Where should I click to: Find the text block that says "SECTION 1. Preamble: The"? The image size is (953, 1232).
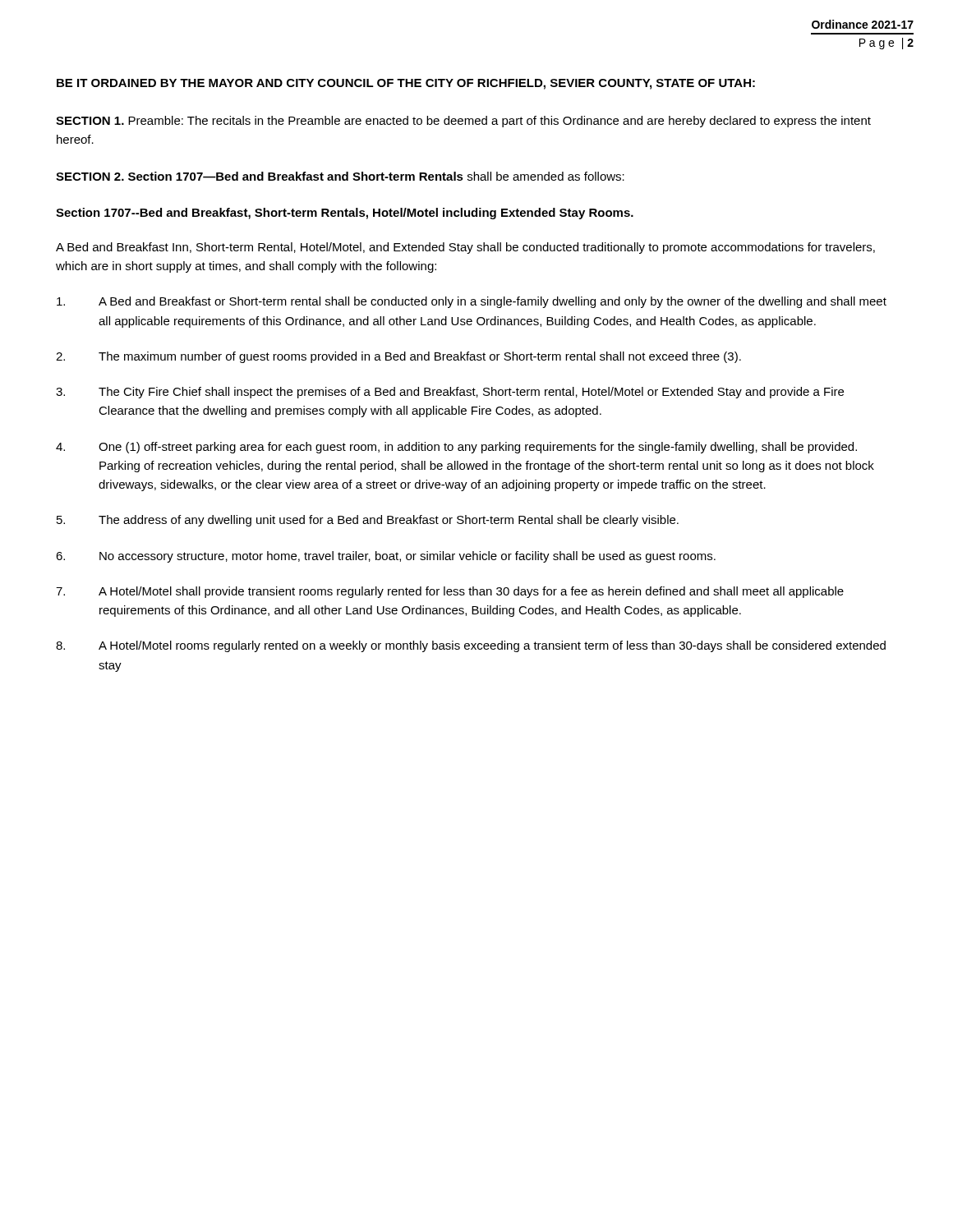(463, 129)
